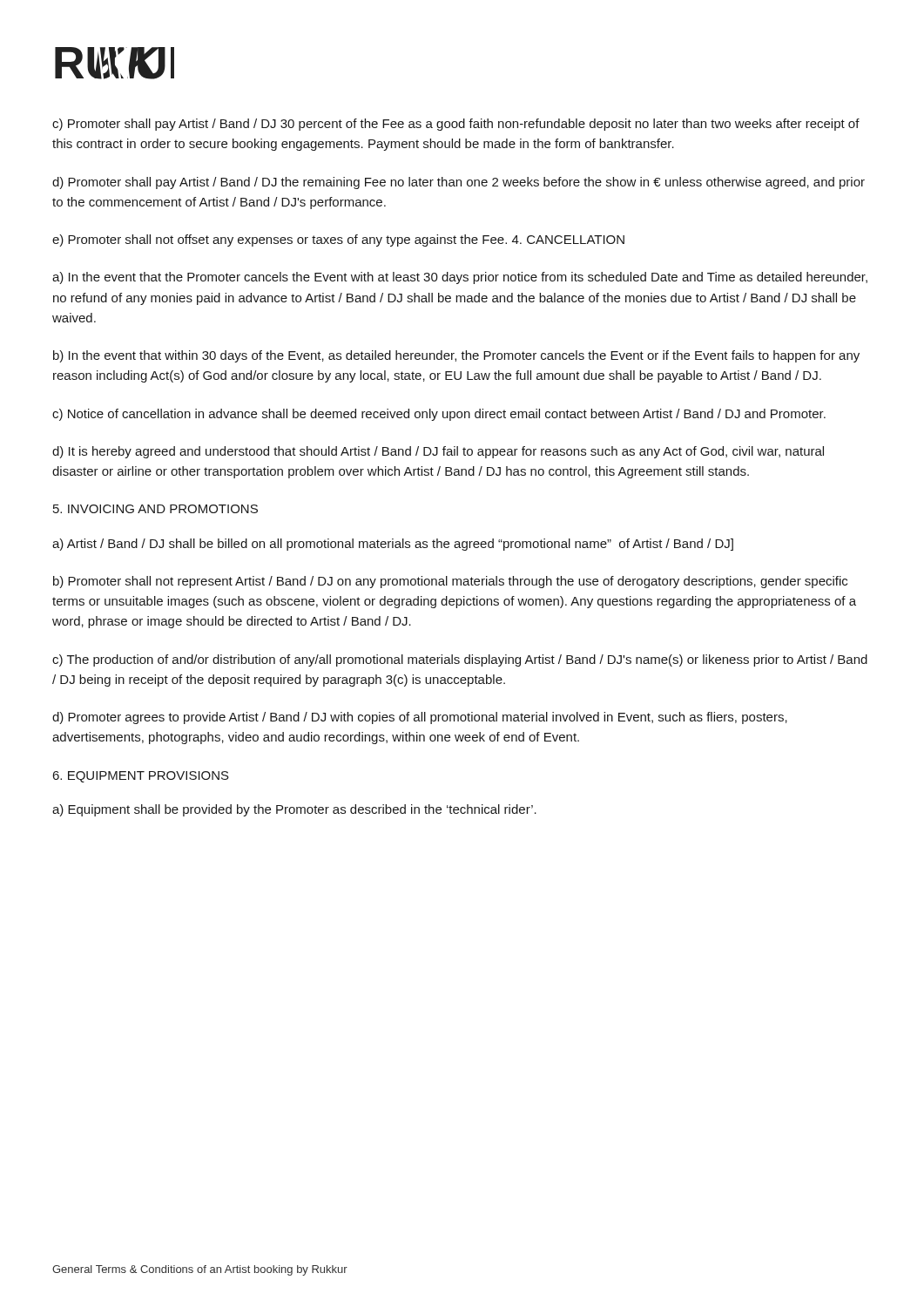Find the block on this page that starts "d) Promoter shall pay Artist / Band"
Viewport: 924px width, 1307px height.
click(459, 191)
